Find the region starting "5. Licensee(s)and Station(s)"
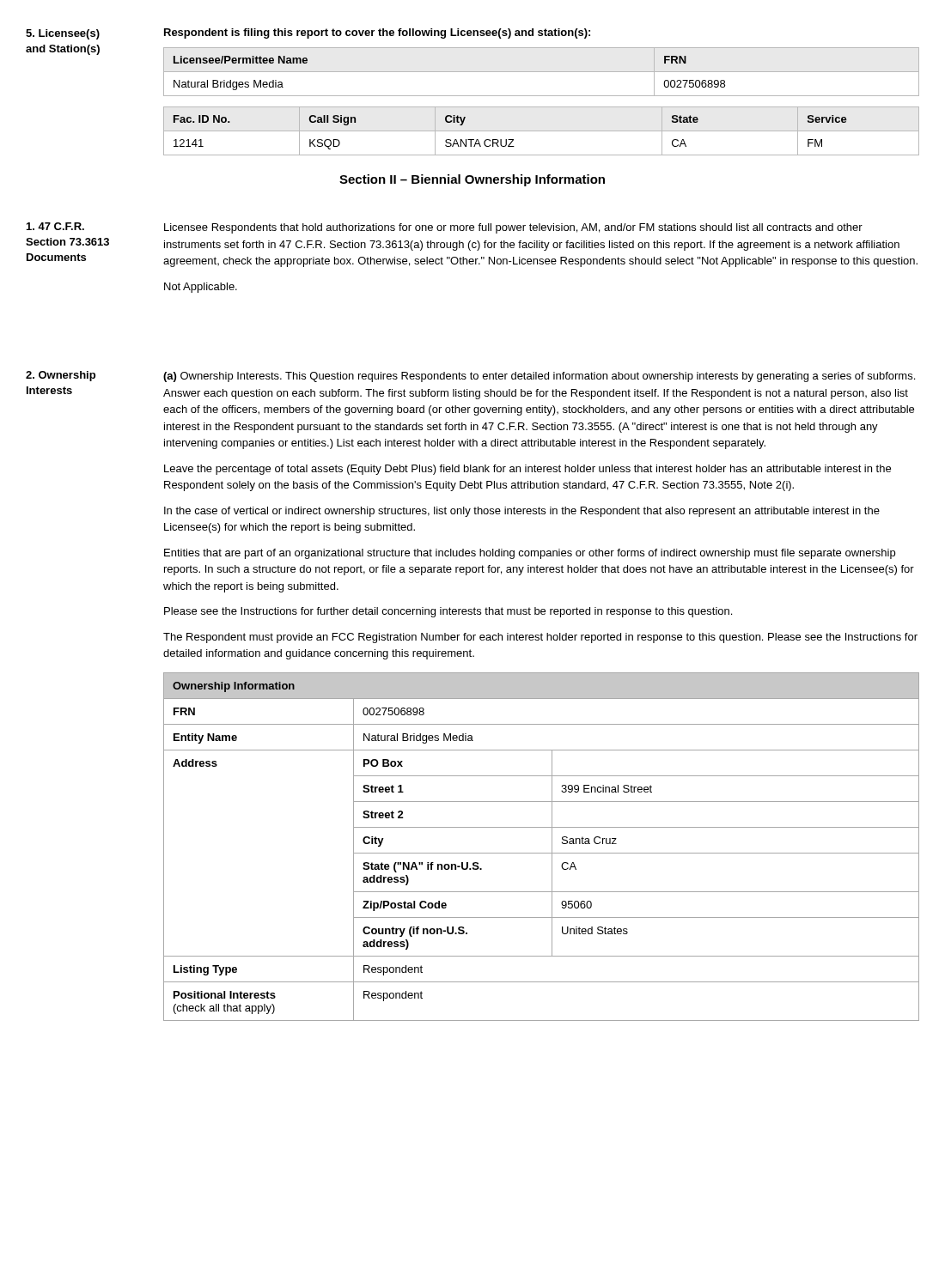 (x=63, y=41)
